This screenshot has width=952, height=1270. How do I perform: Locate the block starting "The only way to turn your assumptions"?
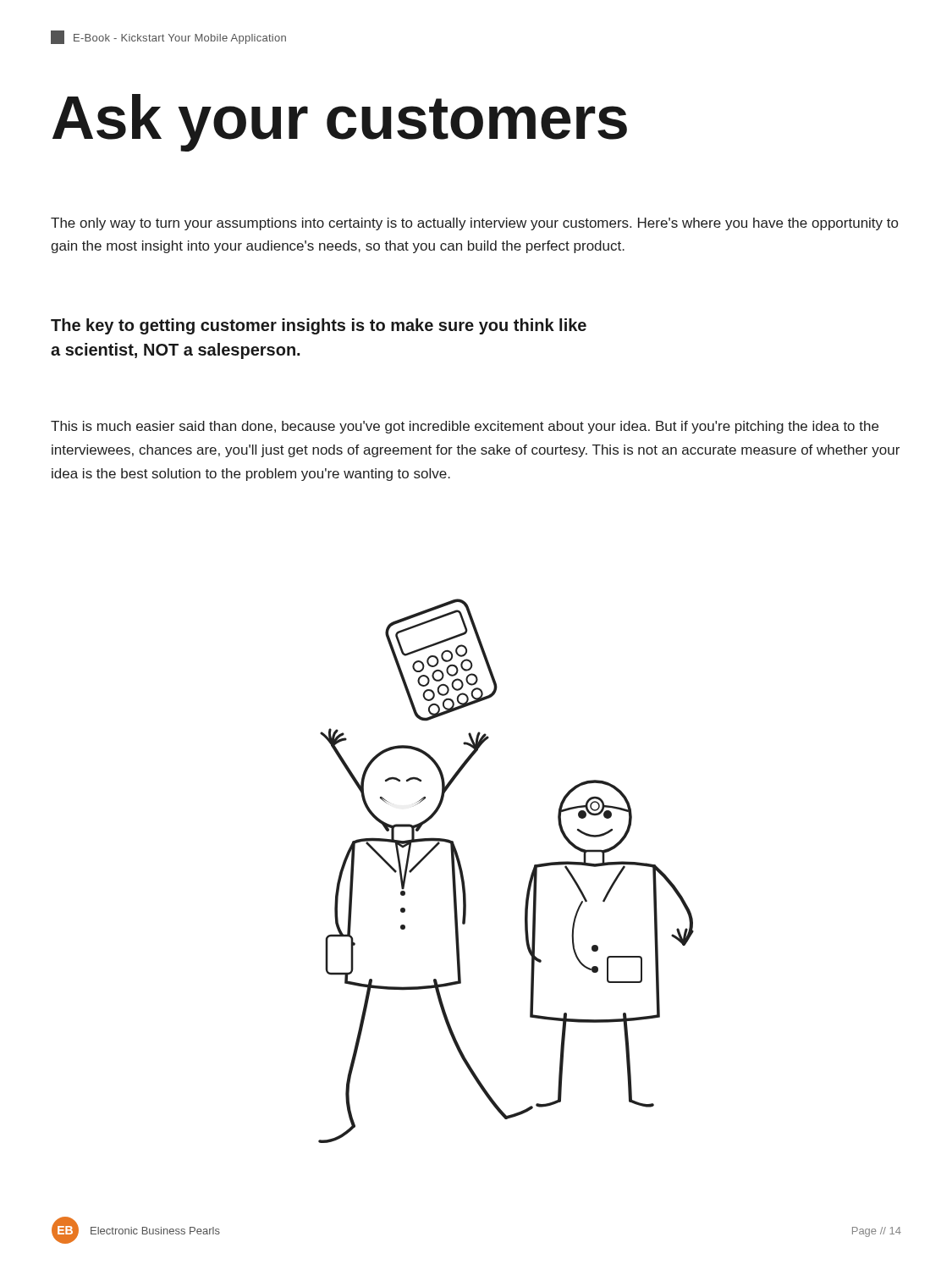475,235
